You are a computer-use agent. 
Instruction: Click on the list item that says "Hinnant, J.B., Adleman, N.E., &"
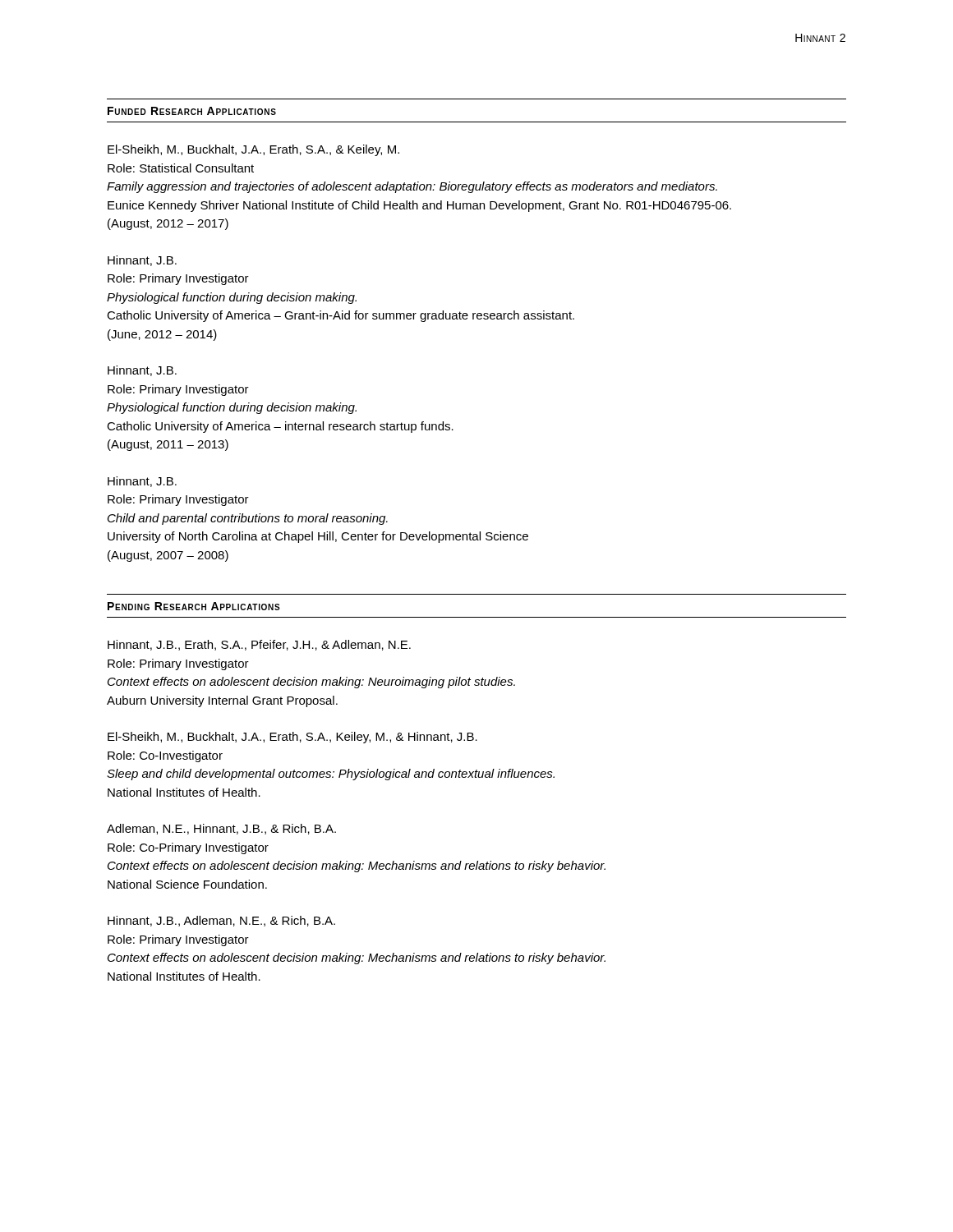tap(476, 949)
